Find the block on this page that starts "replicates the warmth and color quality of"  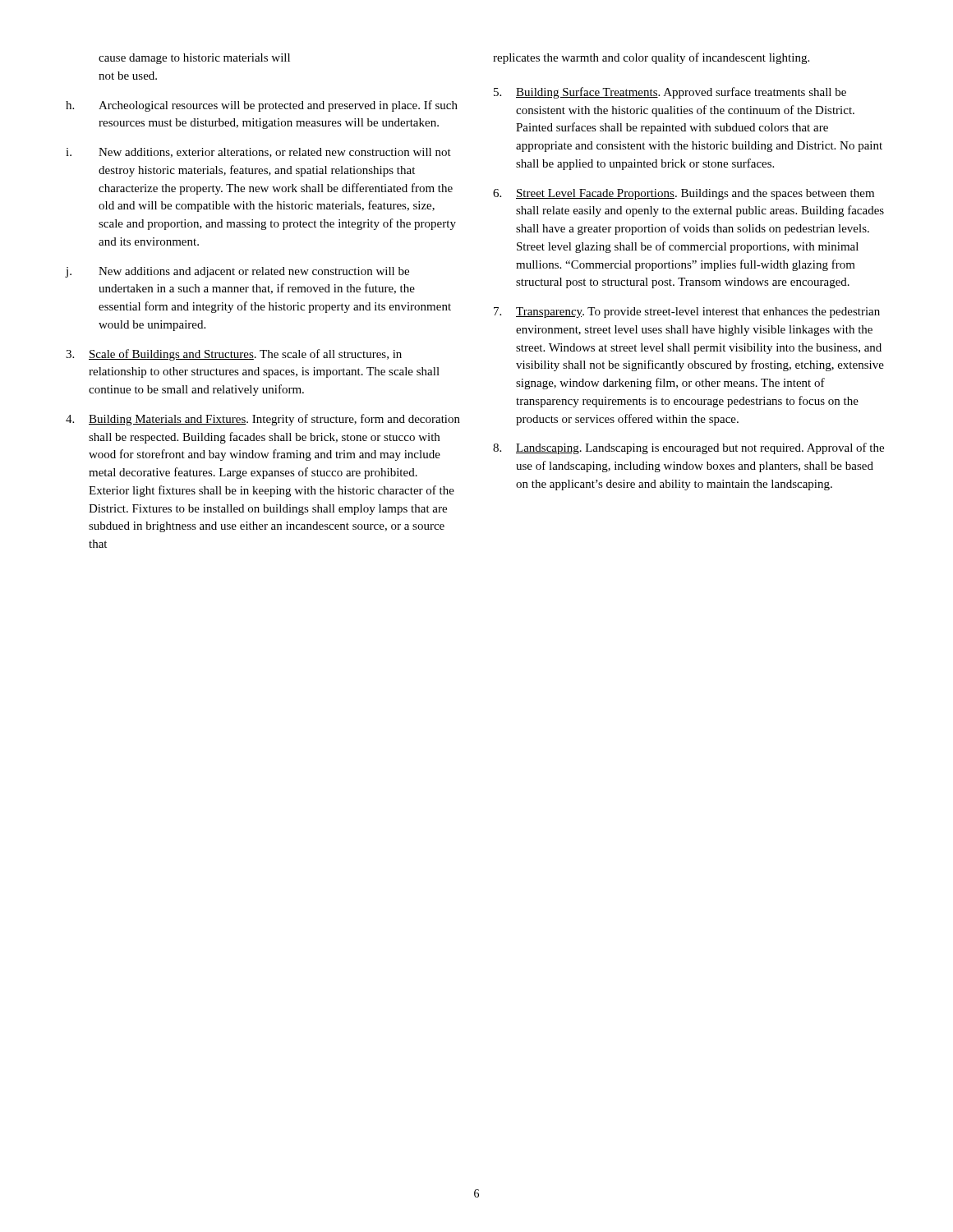pos(652,57)
